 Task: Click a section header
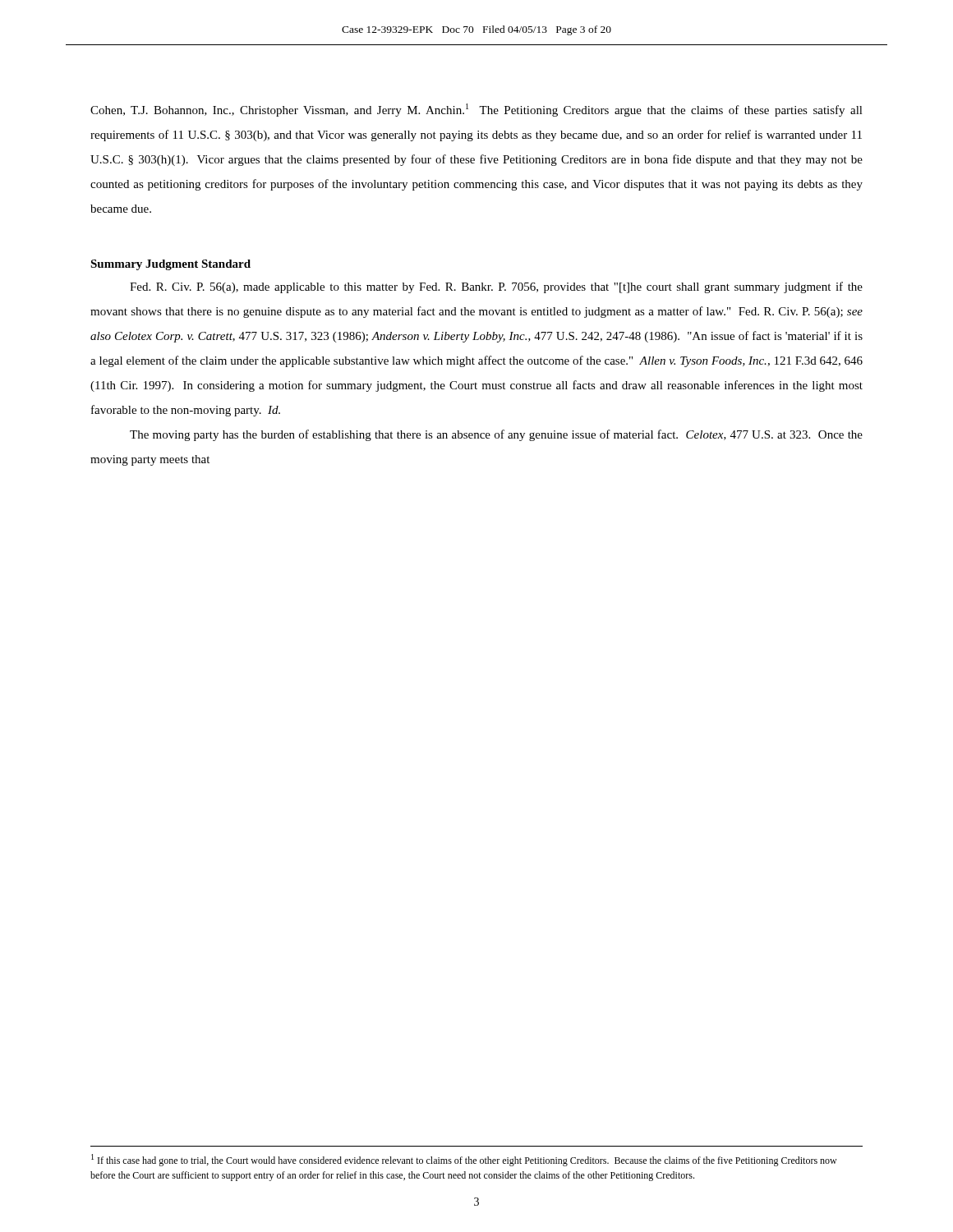[170, 264]
